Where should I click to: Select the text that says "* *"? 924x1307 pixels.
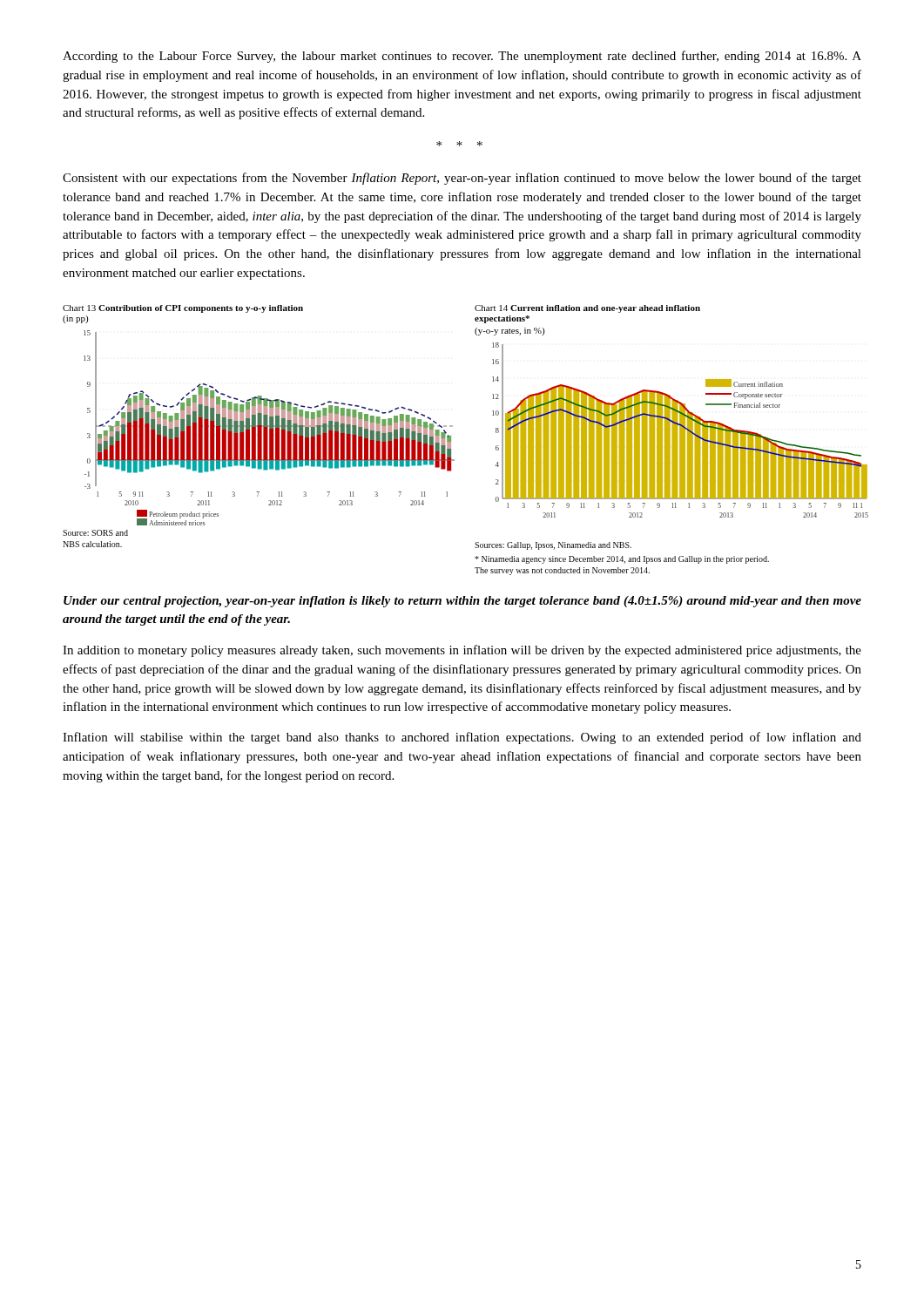462,146
